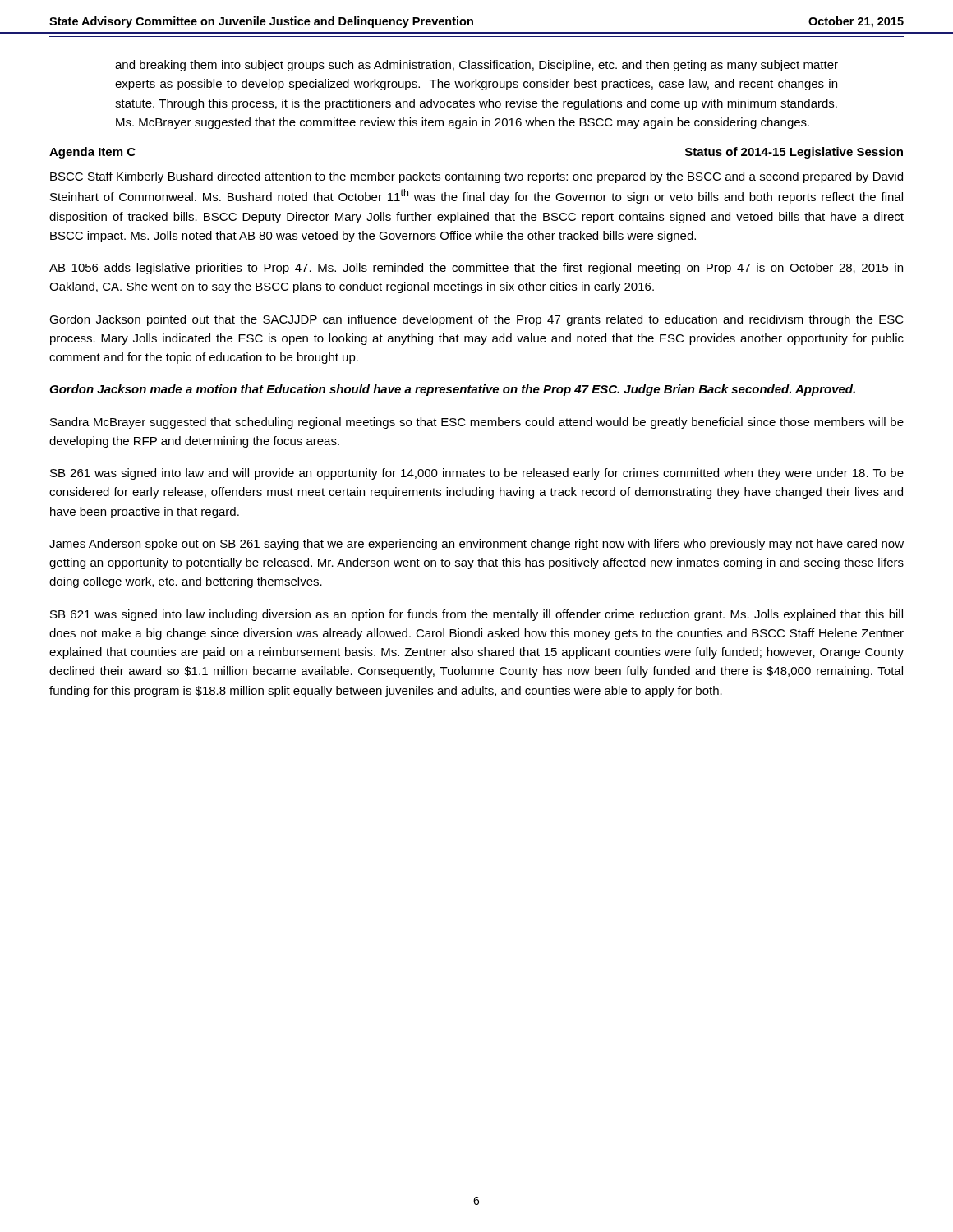This screenshot has height=1232, width=953.
Task: Navigate to the passage starting "and breaking them into"
Action: (476, 93)
